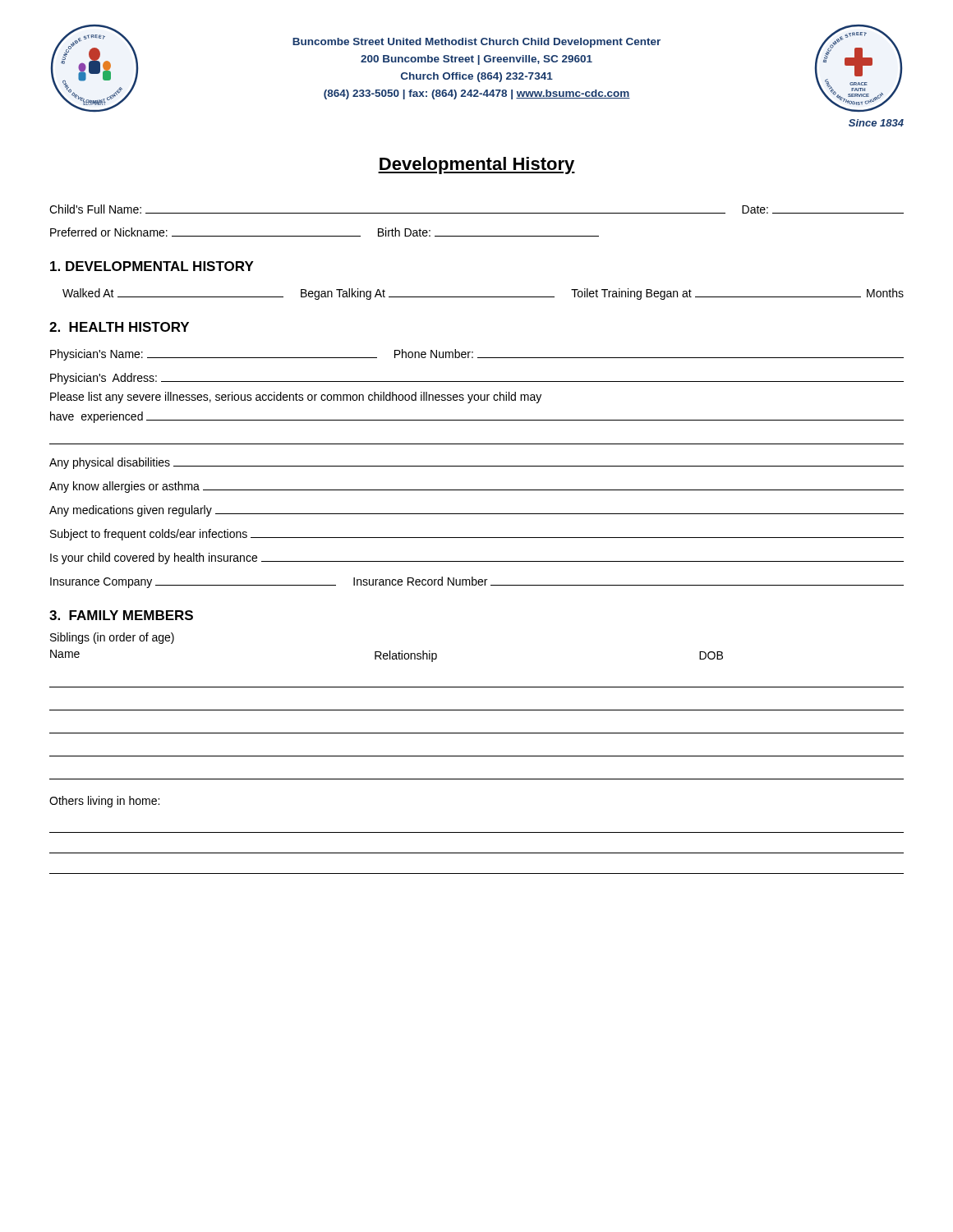
Task: Find the text that says "Preferred or Nickname: Birth Date:"
Action: [x=324, y=230]
